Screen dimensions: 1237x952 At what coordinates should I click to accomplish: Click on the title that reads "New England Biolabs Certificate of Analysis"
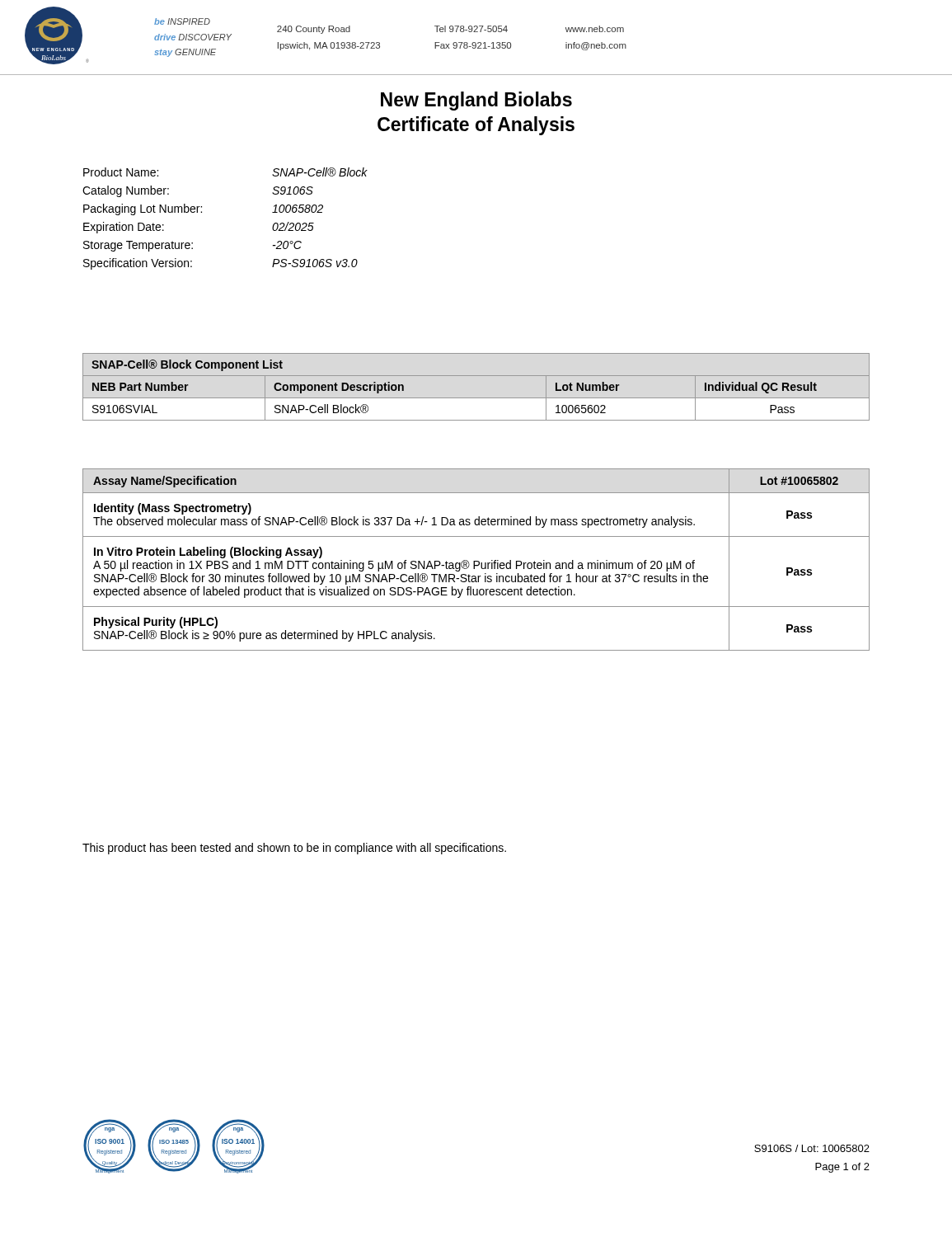[476, 113]
